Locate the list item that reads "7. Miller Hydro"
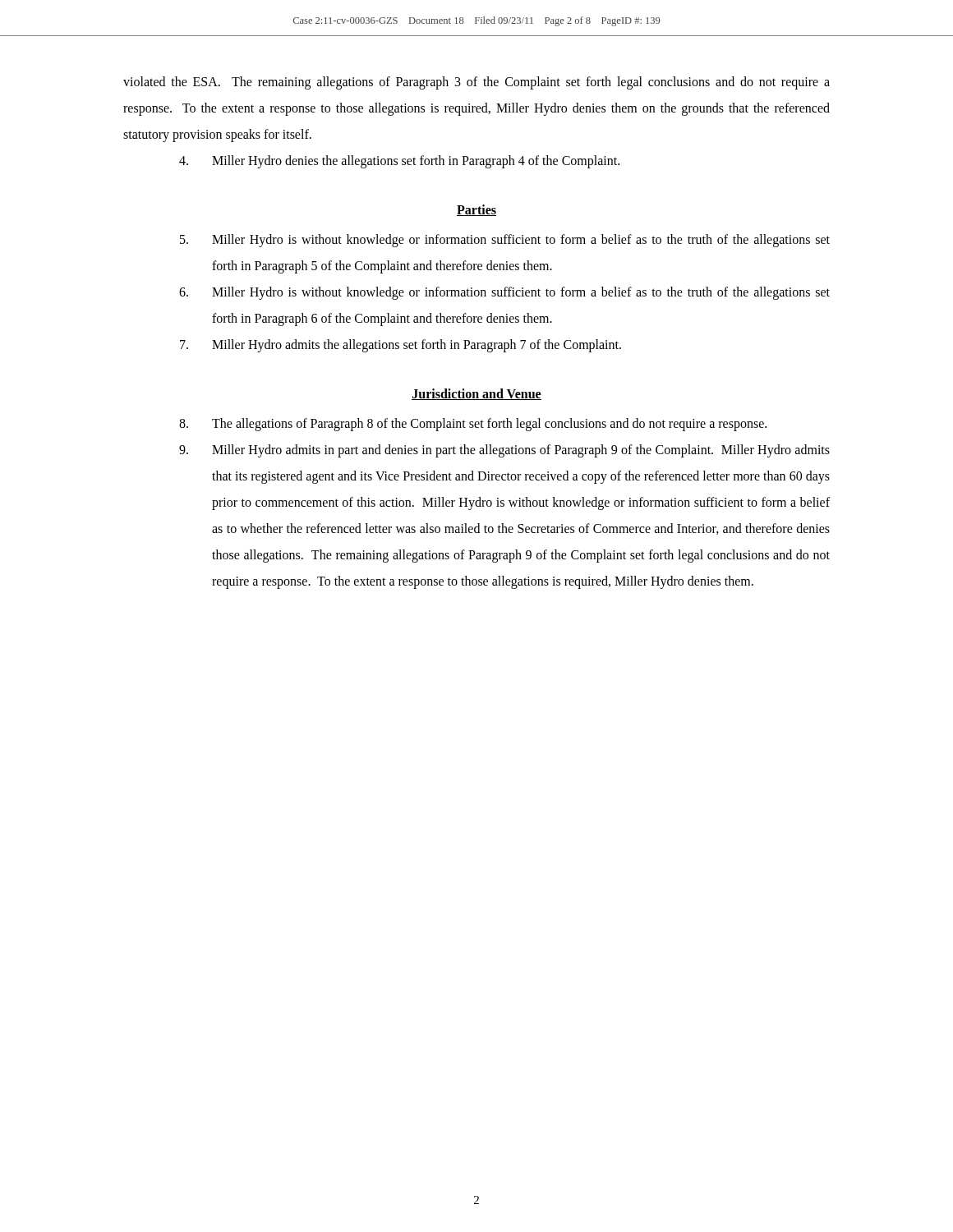 click(x=476, y=345)
